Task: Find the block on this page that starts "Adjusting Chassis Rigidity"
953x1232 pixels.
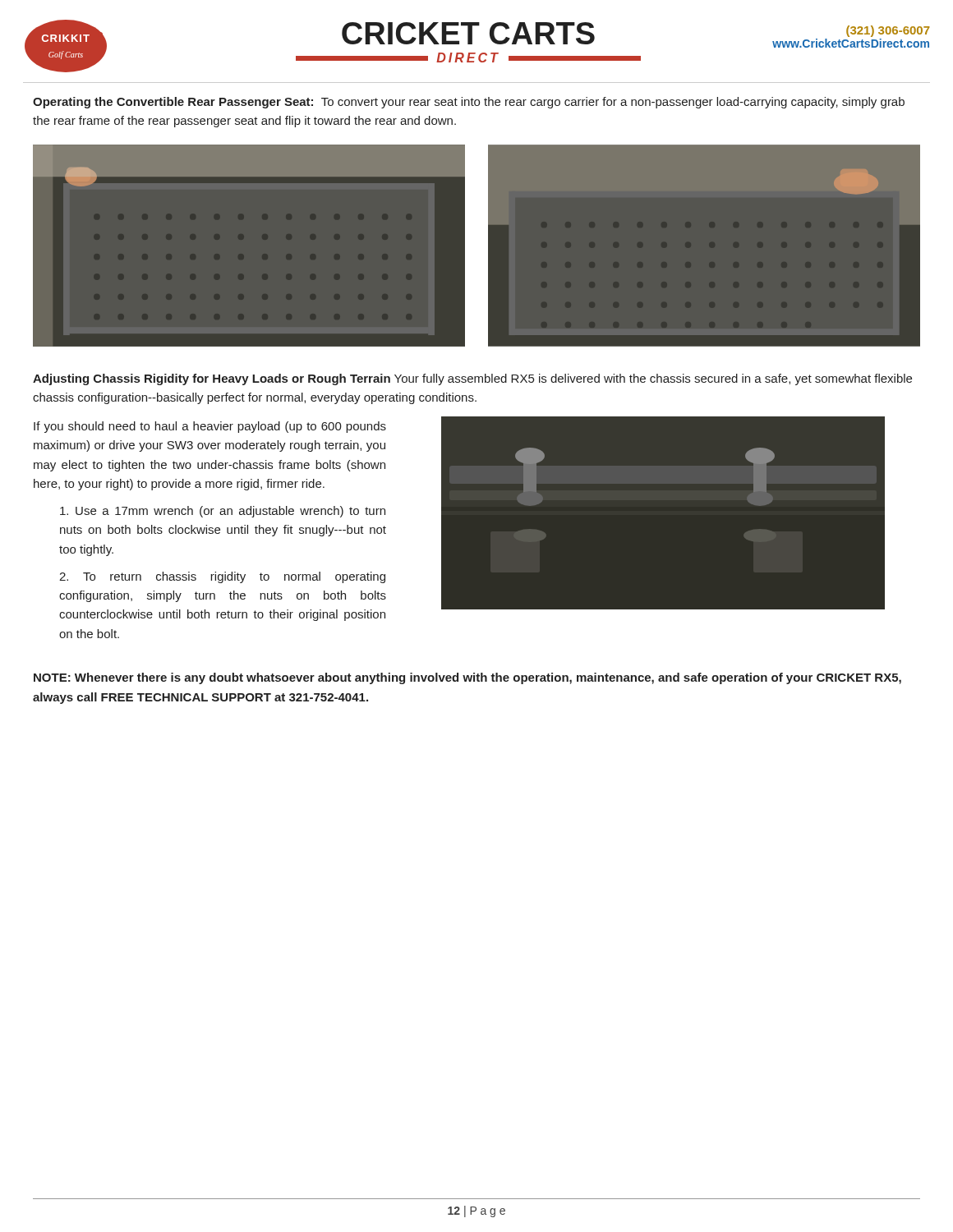Action: pos(473,387)
